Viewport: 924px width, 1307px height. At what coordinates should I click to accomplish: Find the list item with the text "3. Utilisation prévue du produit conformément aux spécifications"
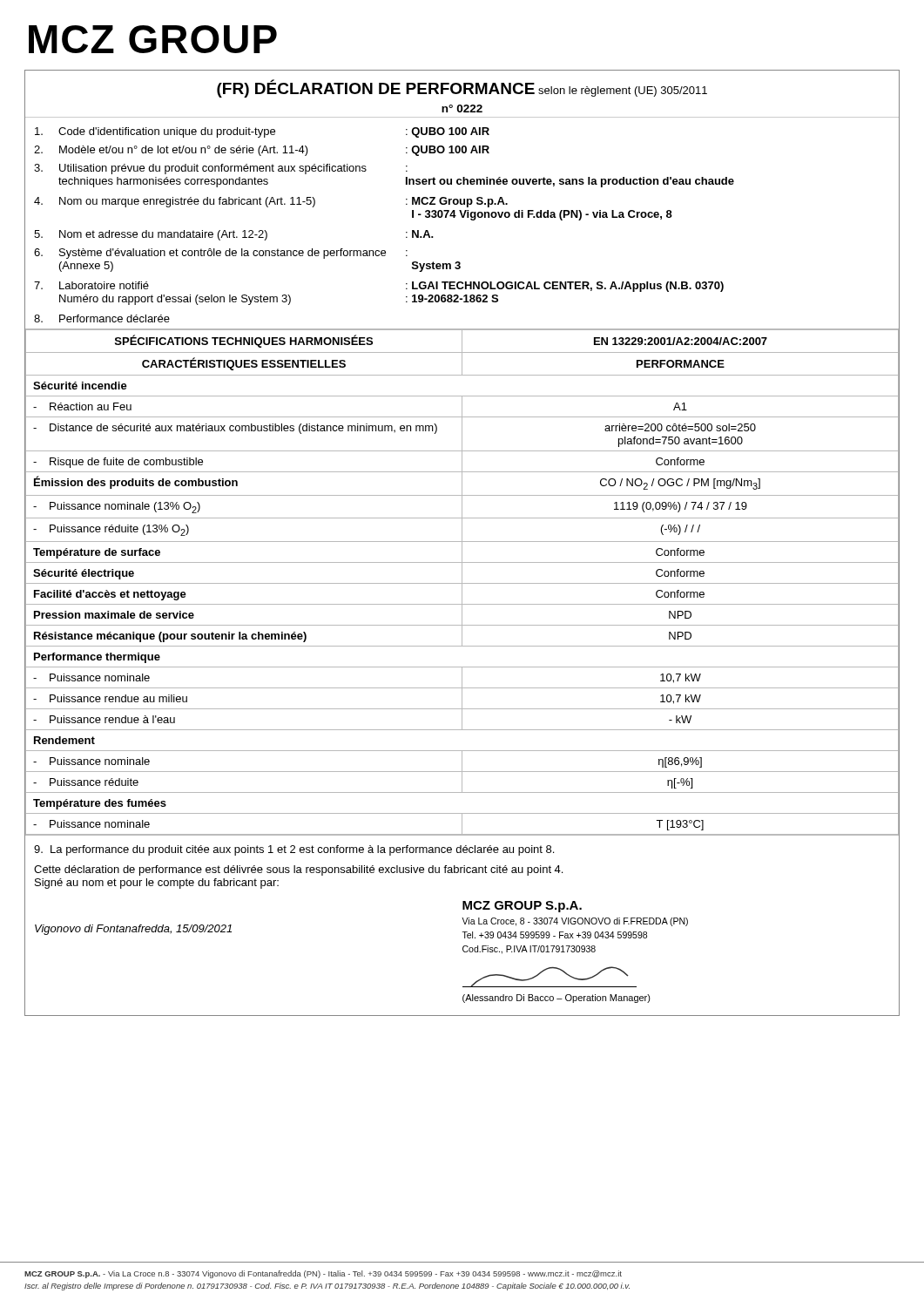(x=462, y=174)
